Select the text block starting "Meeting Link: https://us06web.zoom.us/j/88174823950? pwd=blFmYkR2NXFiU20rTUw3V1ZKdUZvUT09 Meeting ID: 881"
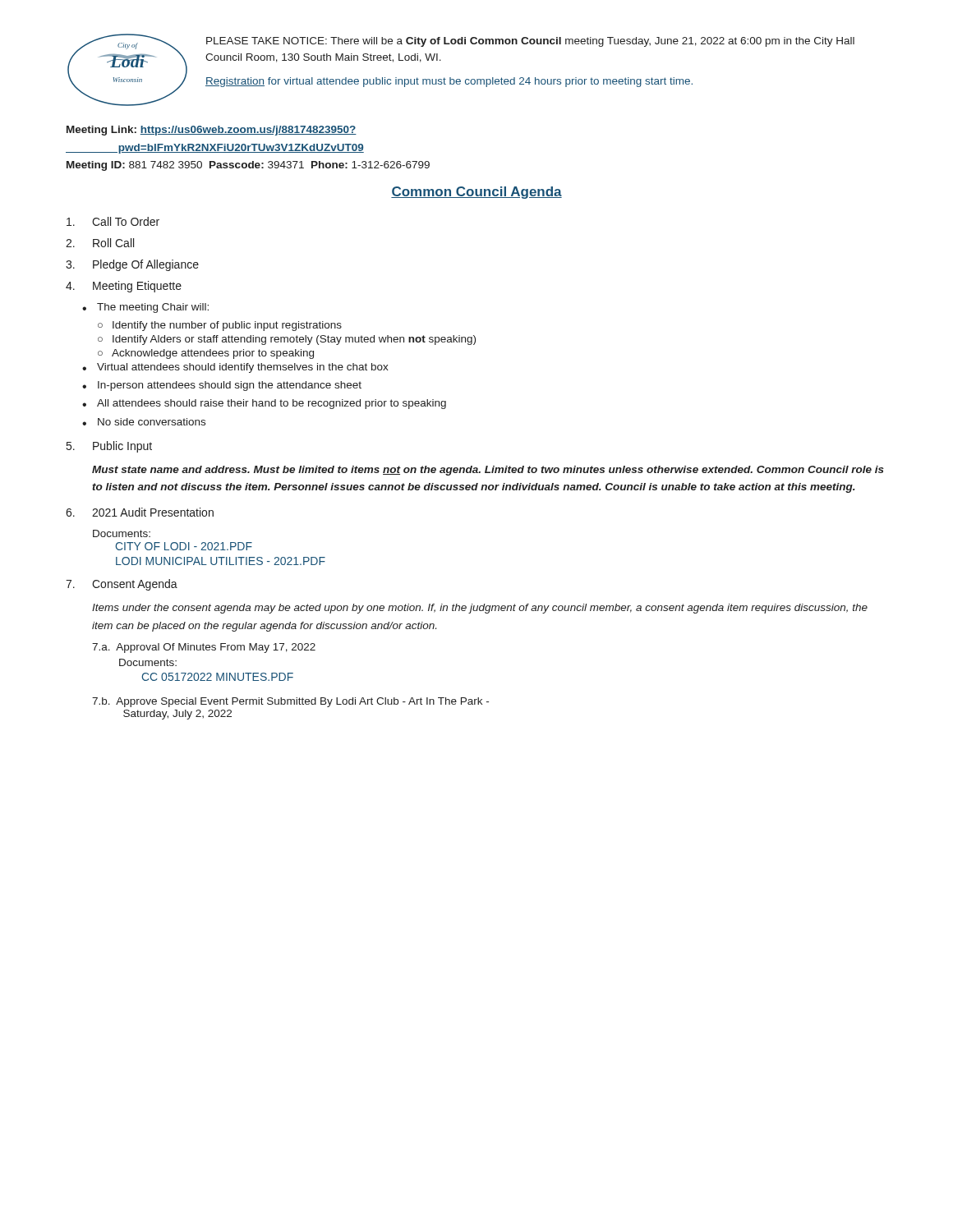 click(248, 147)
